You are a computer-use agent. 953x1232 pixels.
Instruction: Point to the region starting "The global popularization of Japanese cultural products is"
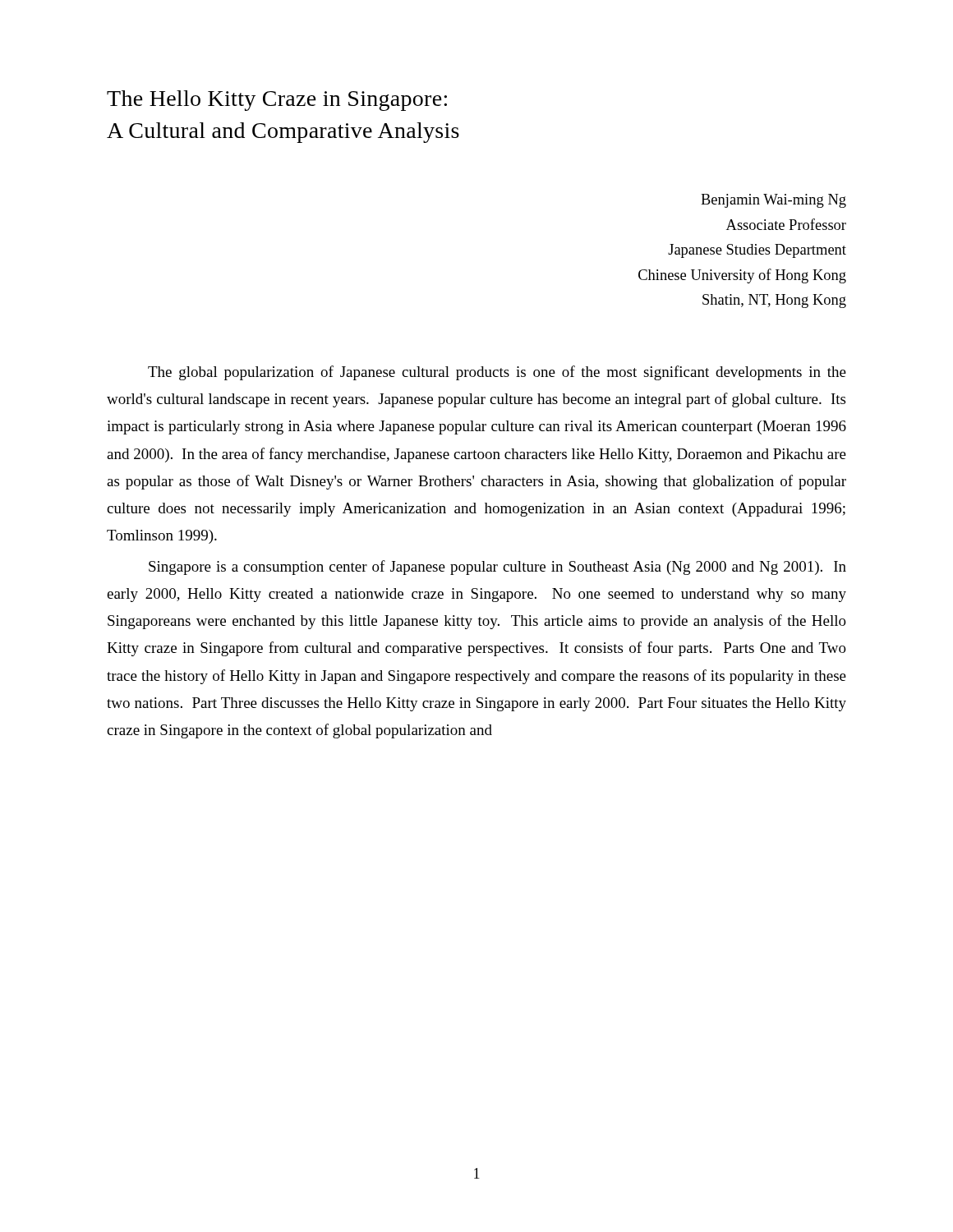point(476,454)
